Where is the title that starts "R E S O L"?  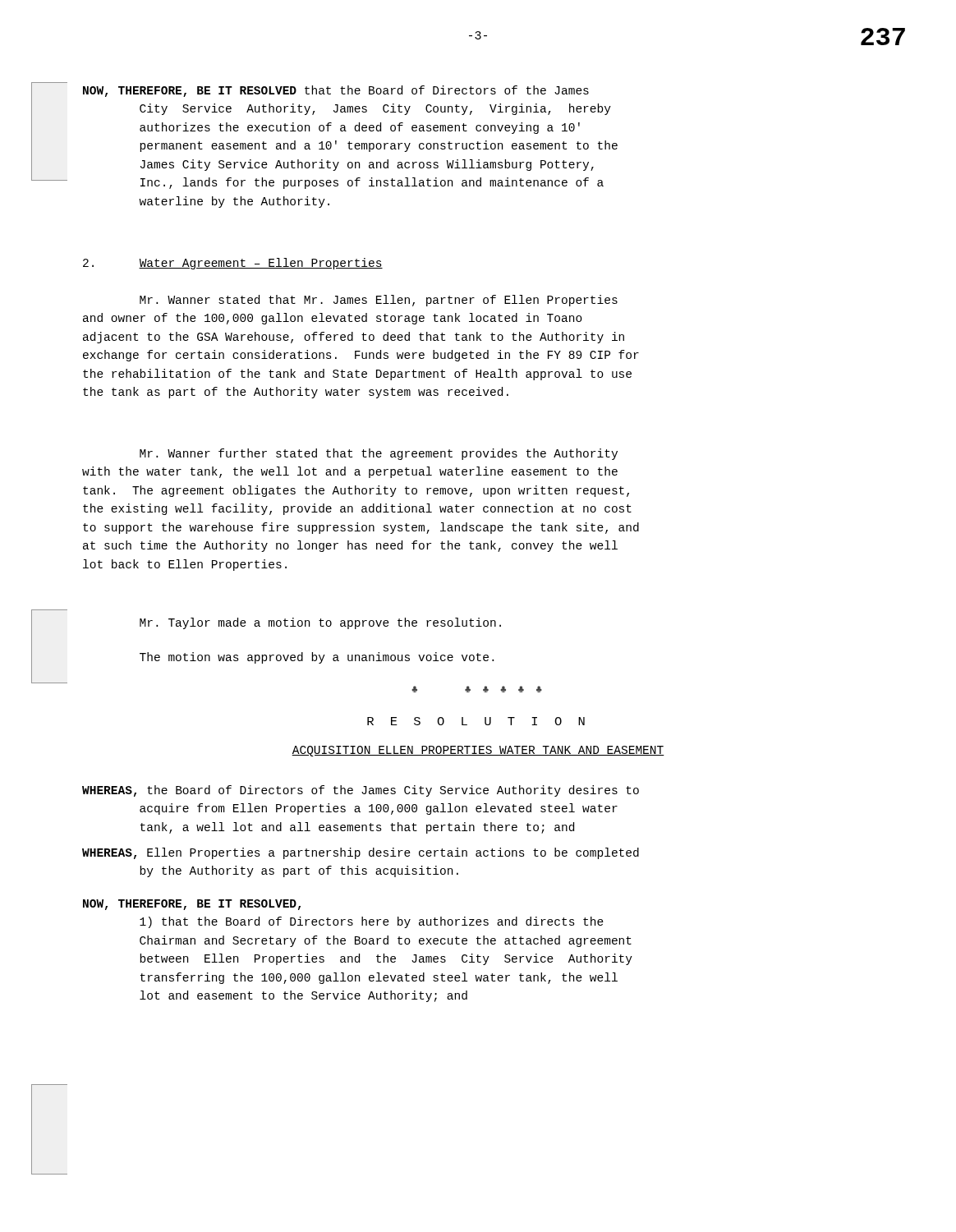point(478,722)
